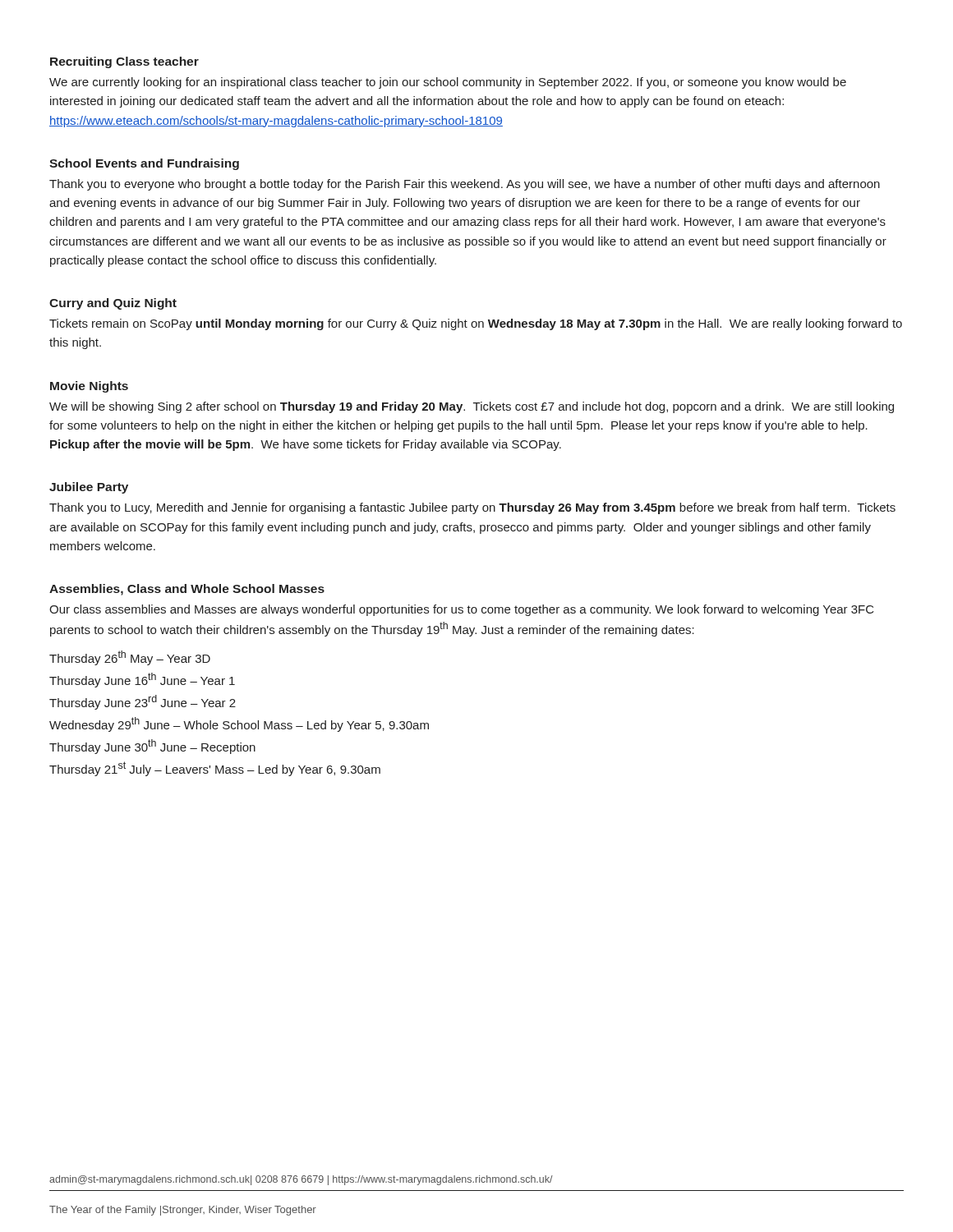Navigate to the text block starting "Jubilee Party"
953x1232 pixels.
(89, 487)
